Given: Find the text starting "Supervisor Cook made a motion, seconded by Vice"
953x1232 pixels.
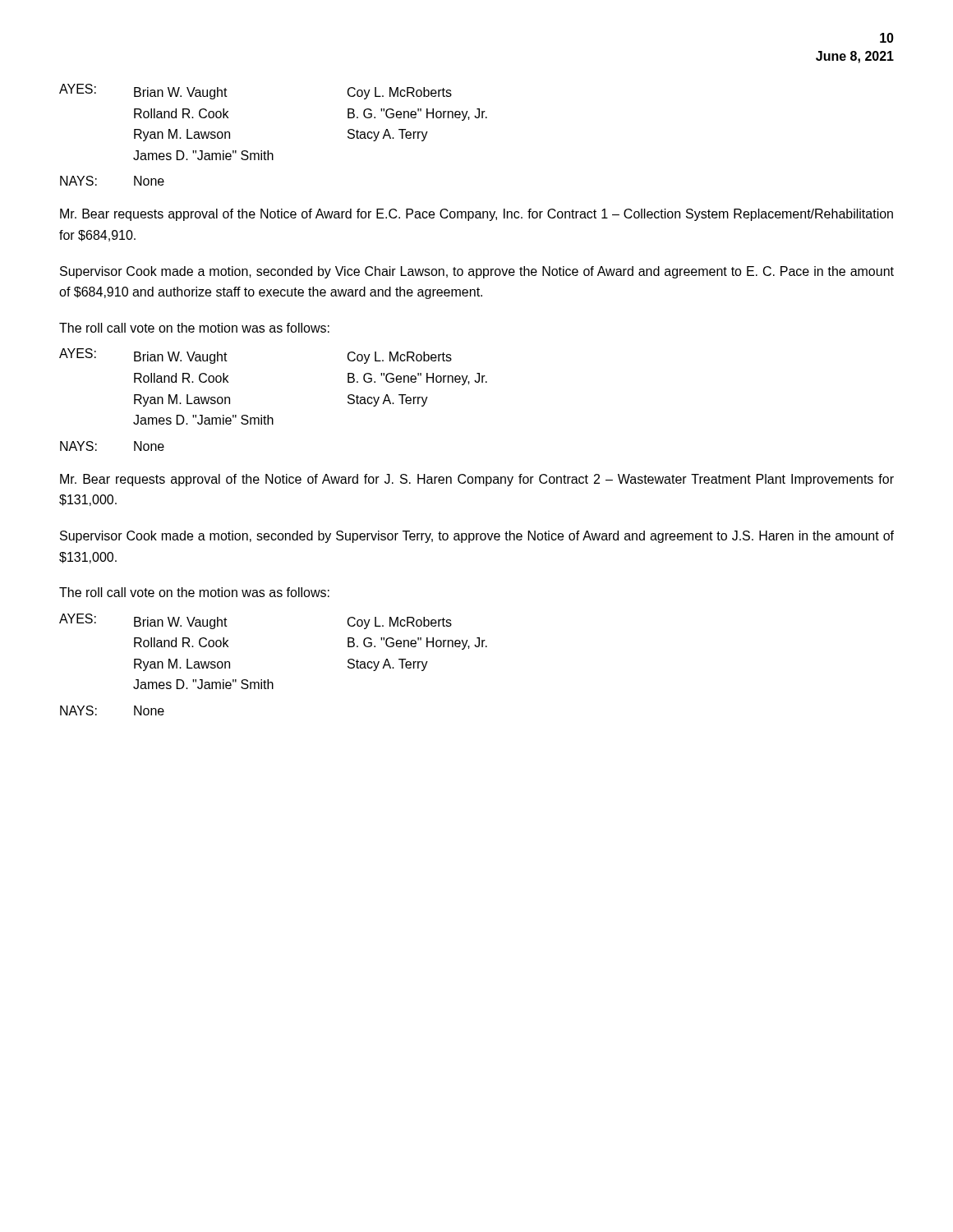Looking at the screenshot, I should pos(476,282).
